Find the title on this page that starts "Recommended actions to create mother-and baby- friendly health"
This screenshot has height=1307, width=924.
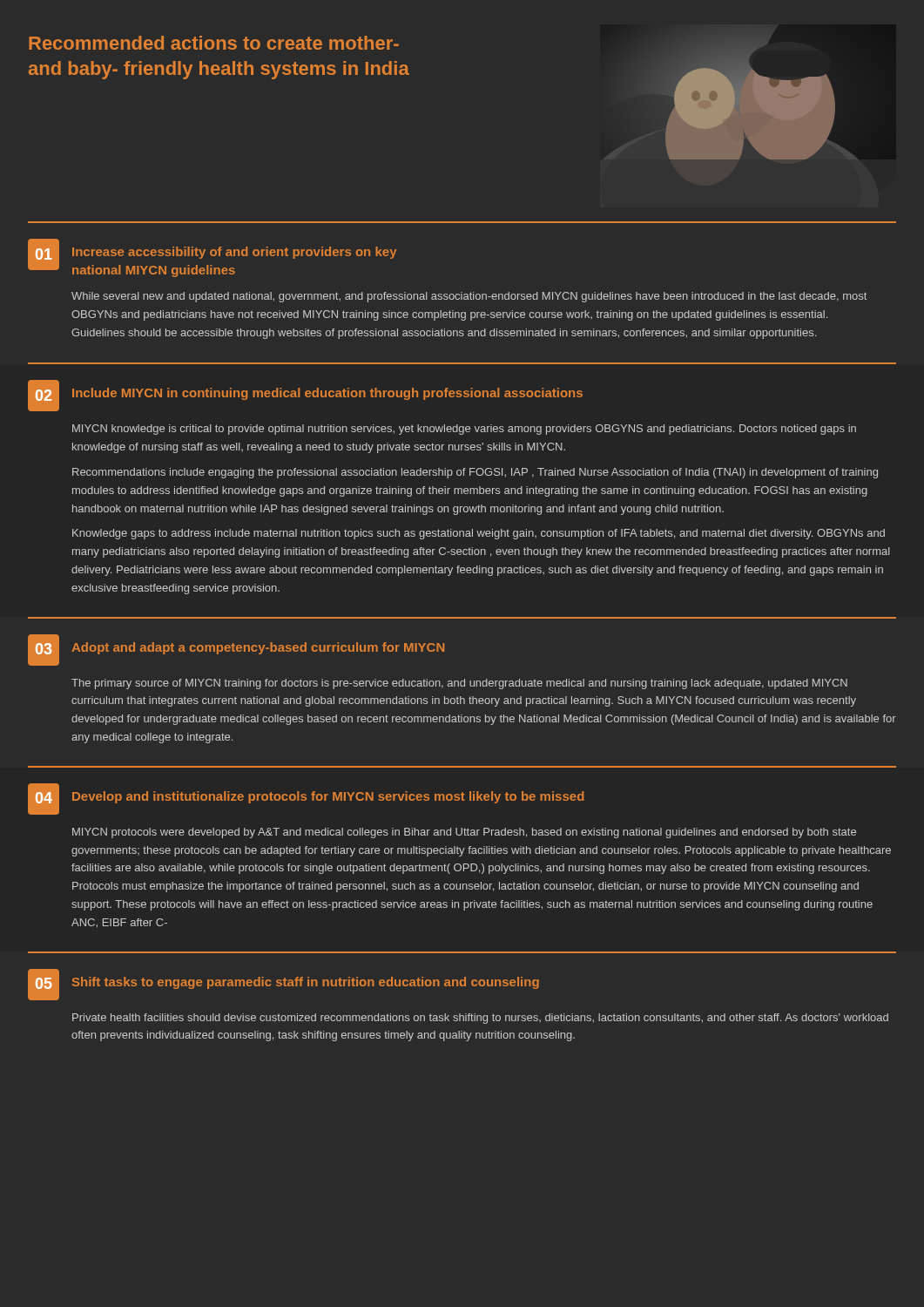click(x=302, y=56)
